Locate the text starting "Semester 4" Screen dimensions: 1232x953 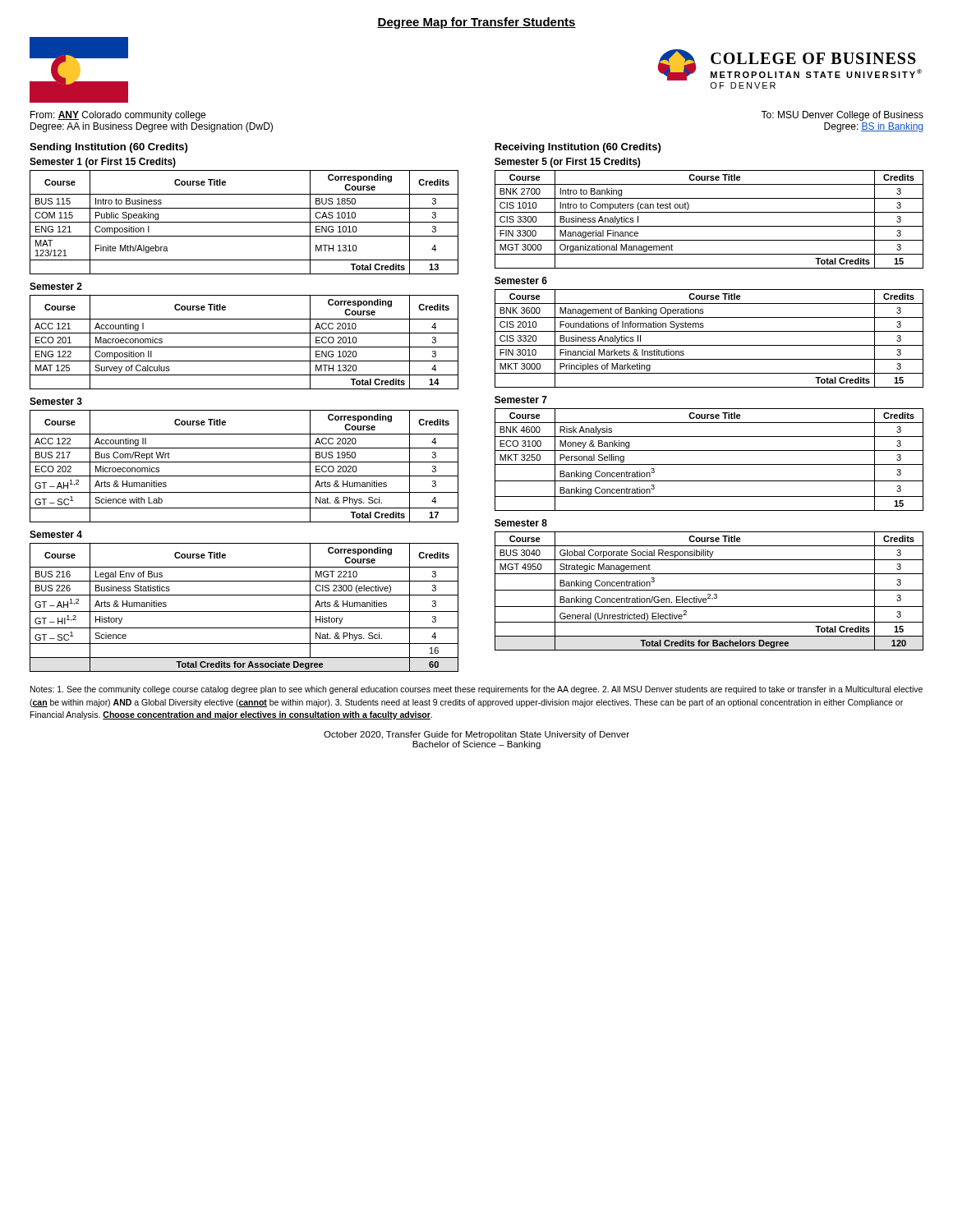pyautogui.click(x=56, y=535)
